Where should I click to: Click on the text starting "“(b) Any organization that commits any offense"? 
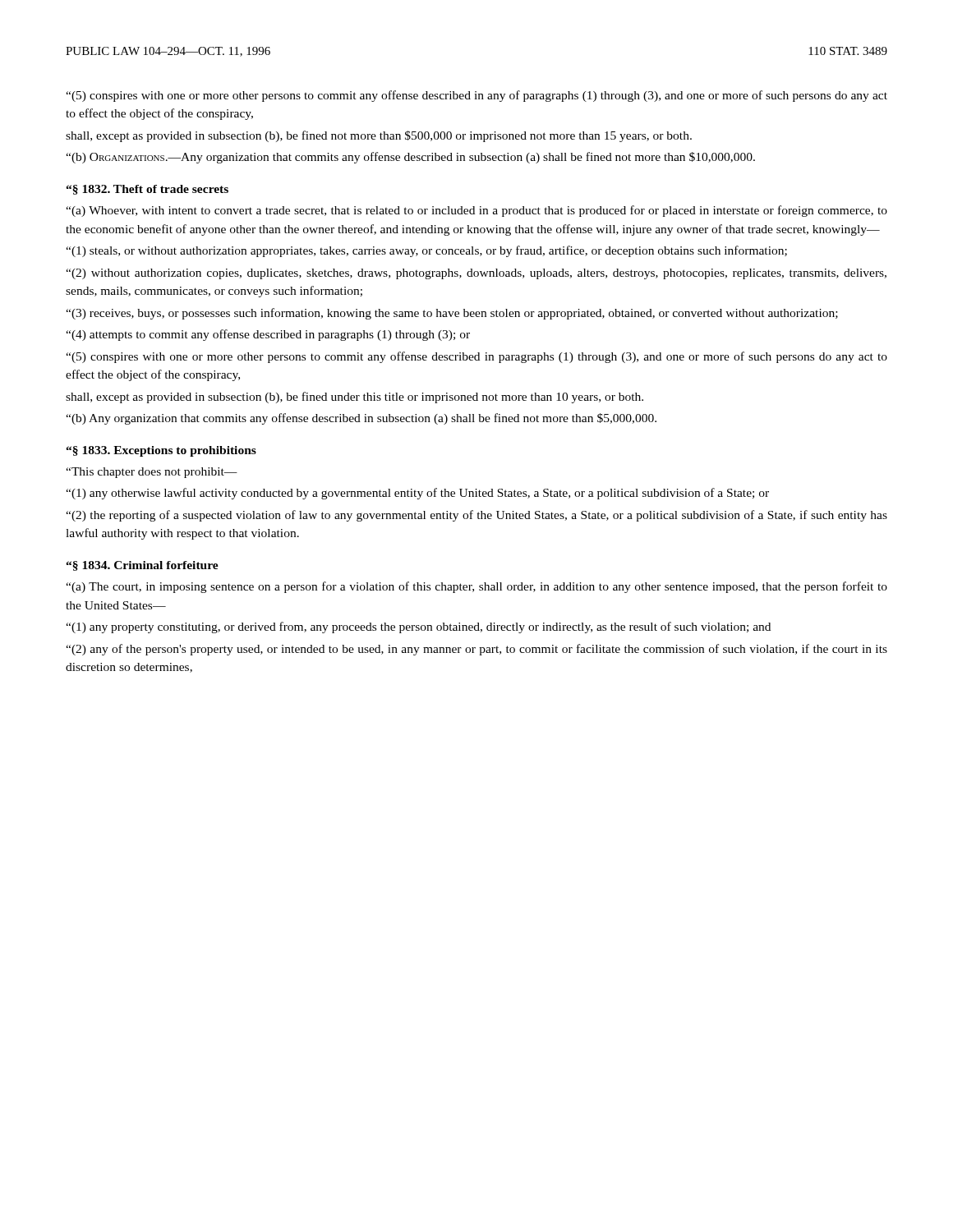point(362,418)
